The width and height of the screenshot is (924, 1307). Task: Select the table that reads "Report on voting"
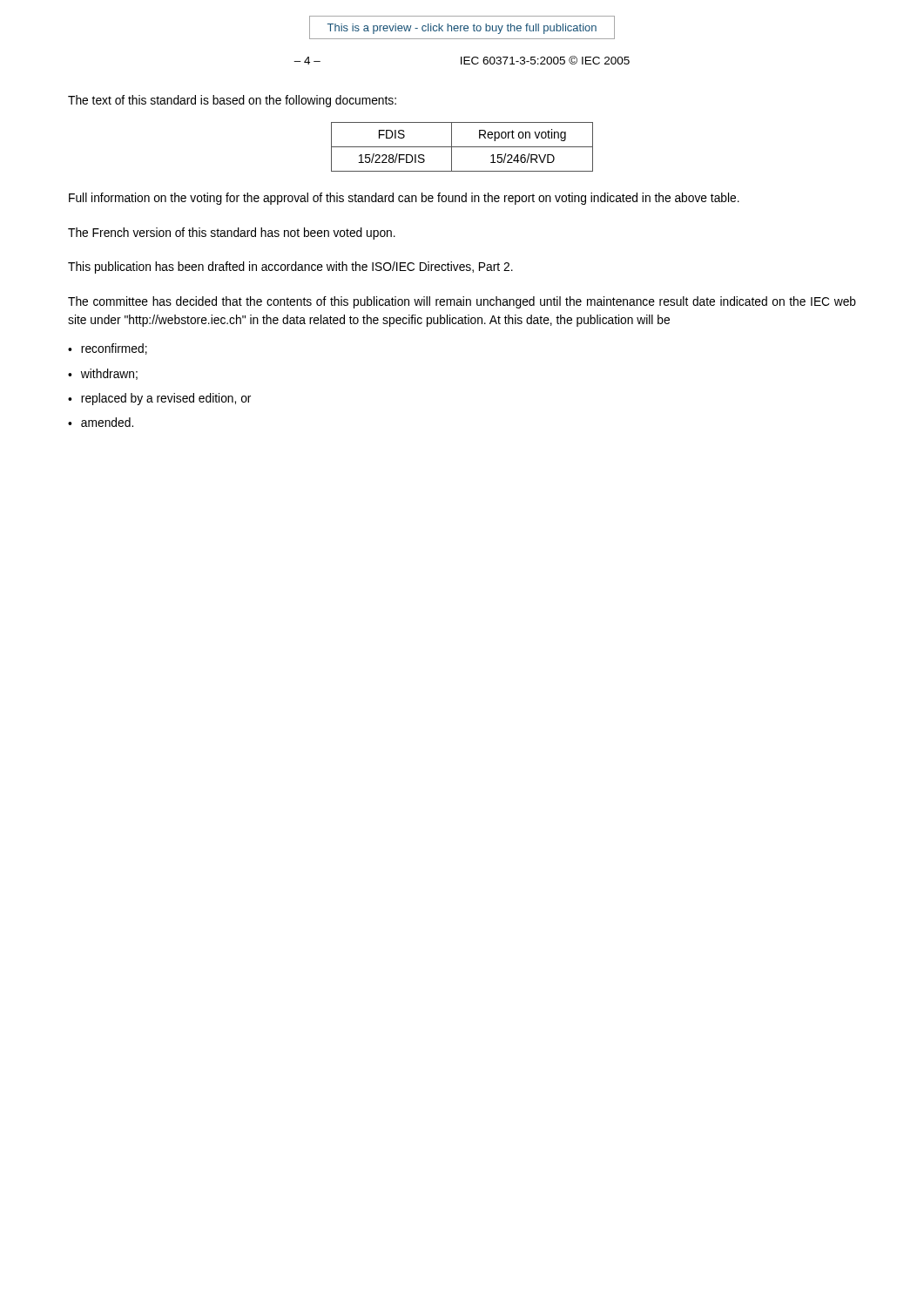[462, 147]
